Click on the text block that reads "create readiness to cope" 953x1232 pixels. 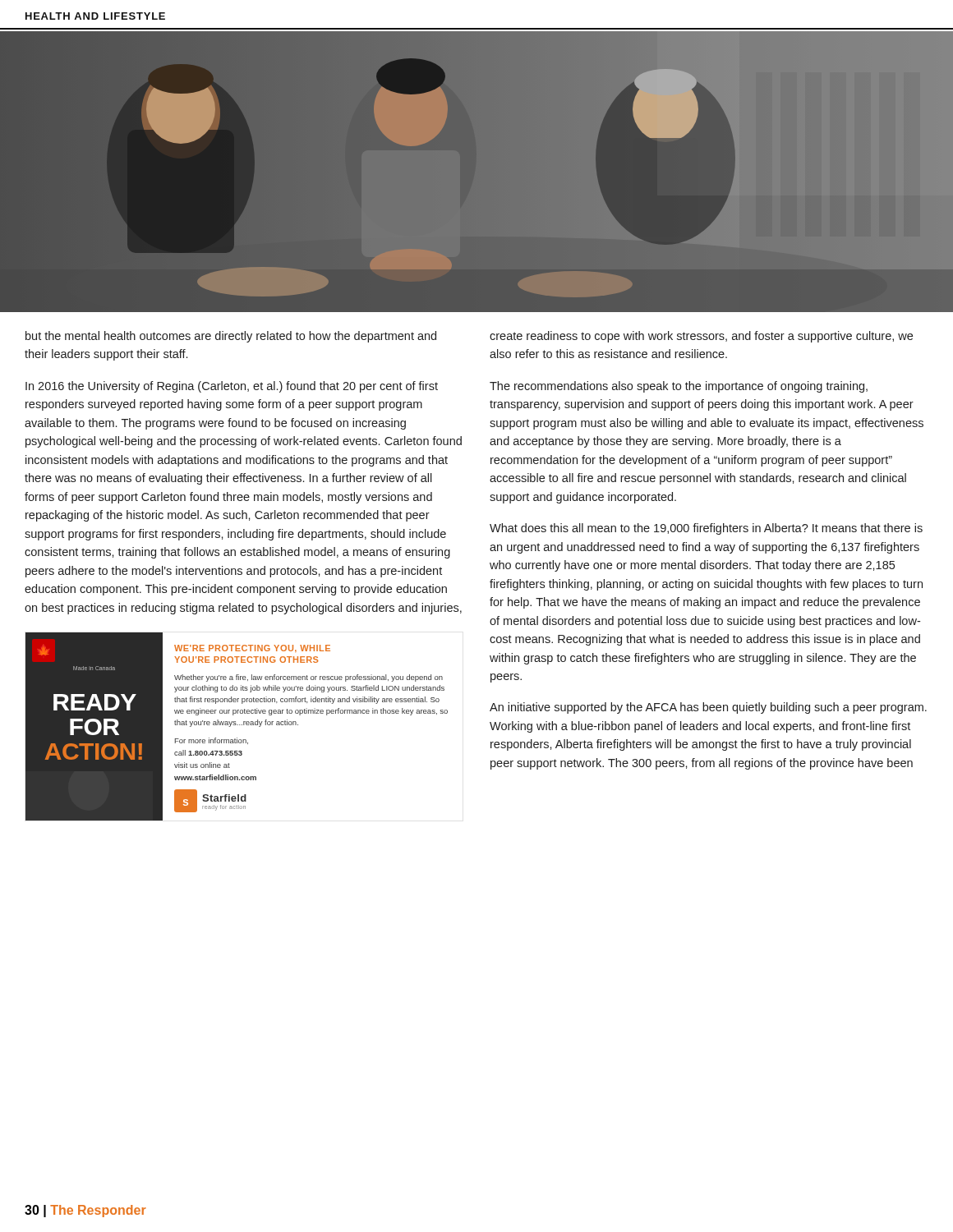click(702, 345)
